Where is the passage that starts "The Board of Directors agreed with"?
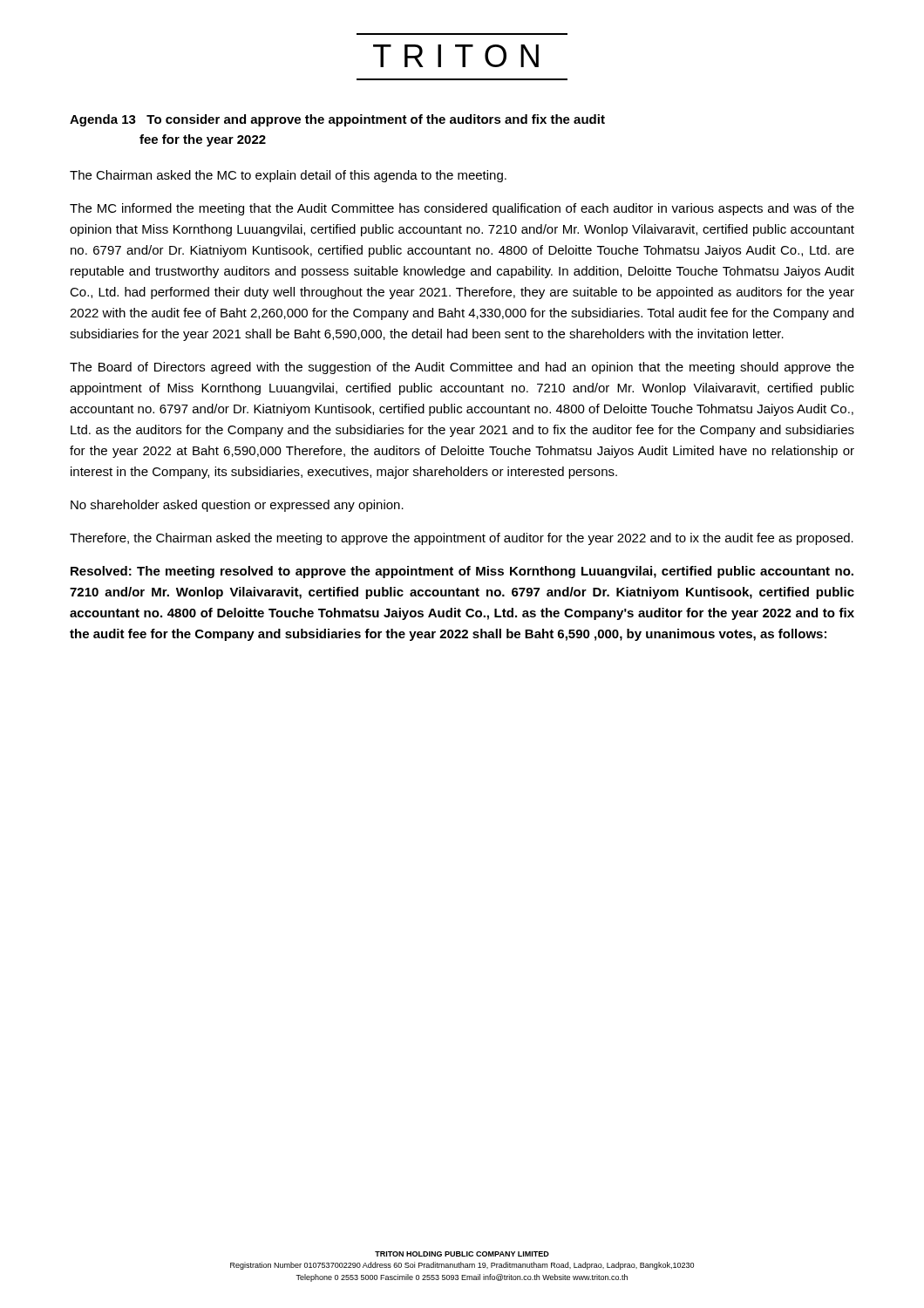 pyautogui.click(x=462, y=419)
